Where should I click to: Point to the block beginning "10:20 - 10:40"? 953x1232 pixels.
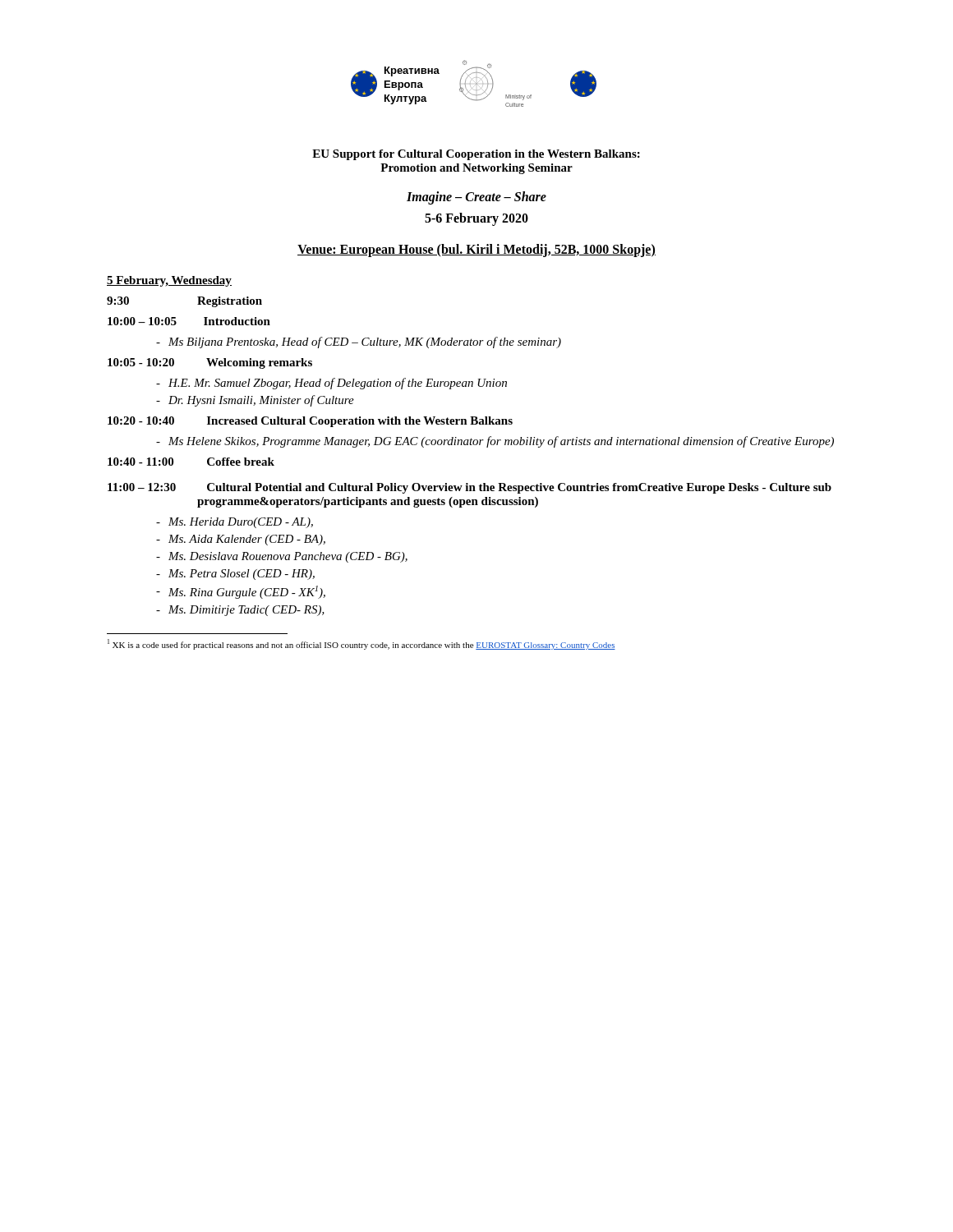[x=310, y=421]
